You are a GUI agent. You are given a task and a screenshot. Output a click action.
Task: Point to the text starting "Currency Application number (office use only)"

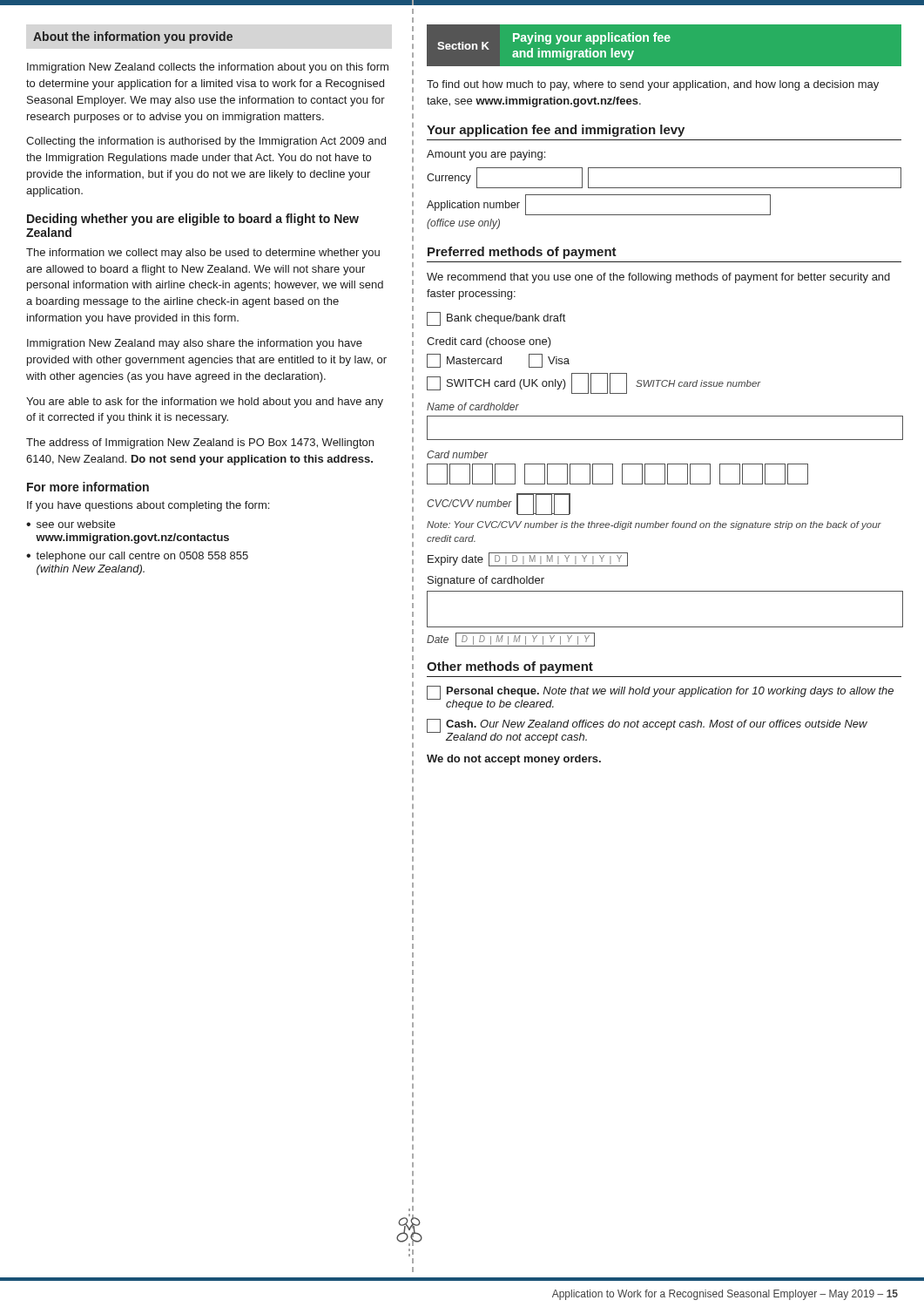pyautogui.click(x=664, y=201)
